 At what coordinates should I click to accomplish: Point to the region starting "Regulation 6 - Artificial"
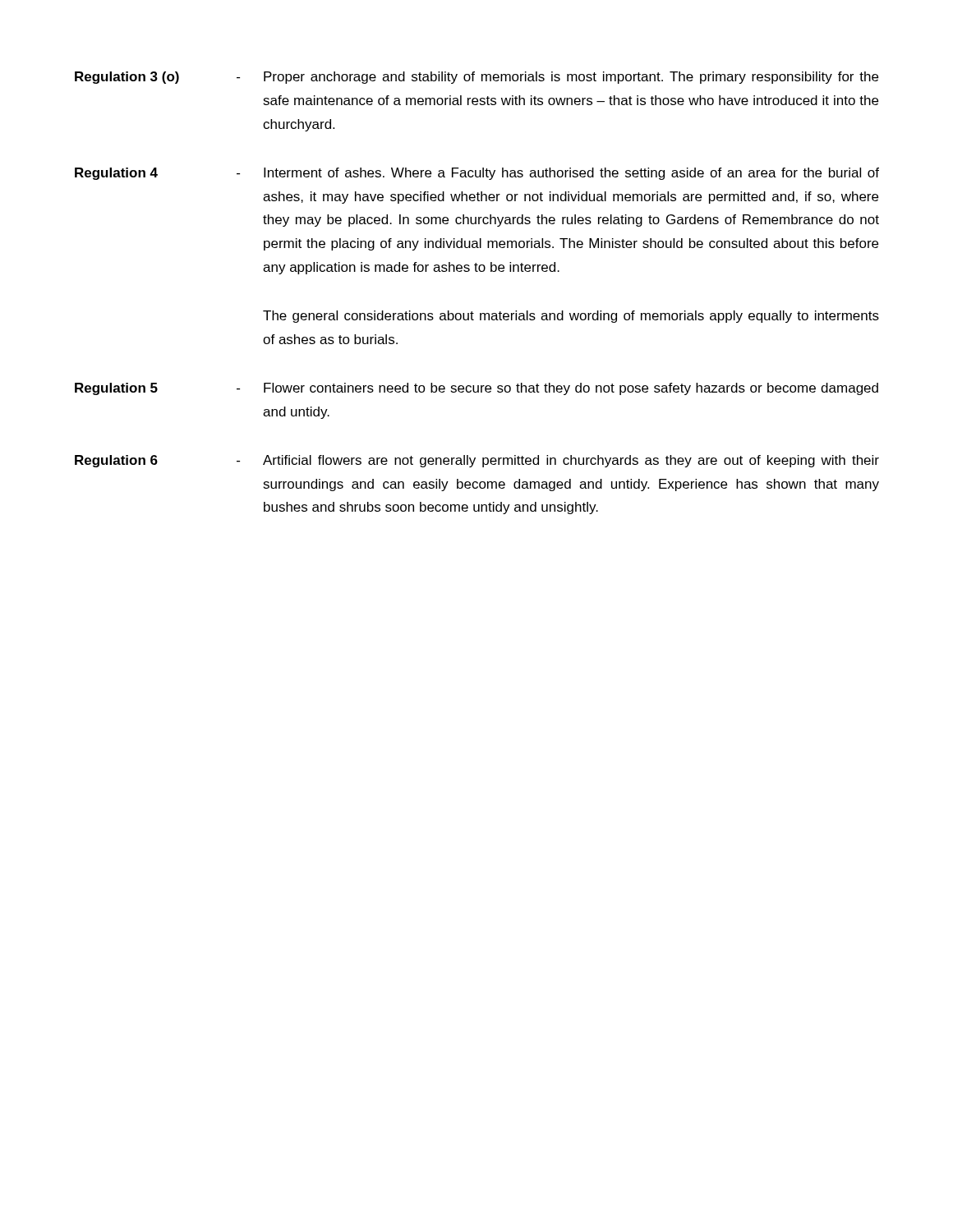click(x=476, y=485)
